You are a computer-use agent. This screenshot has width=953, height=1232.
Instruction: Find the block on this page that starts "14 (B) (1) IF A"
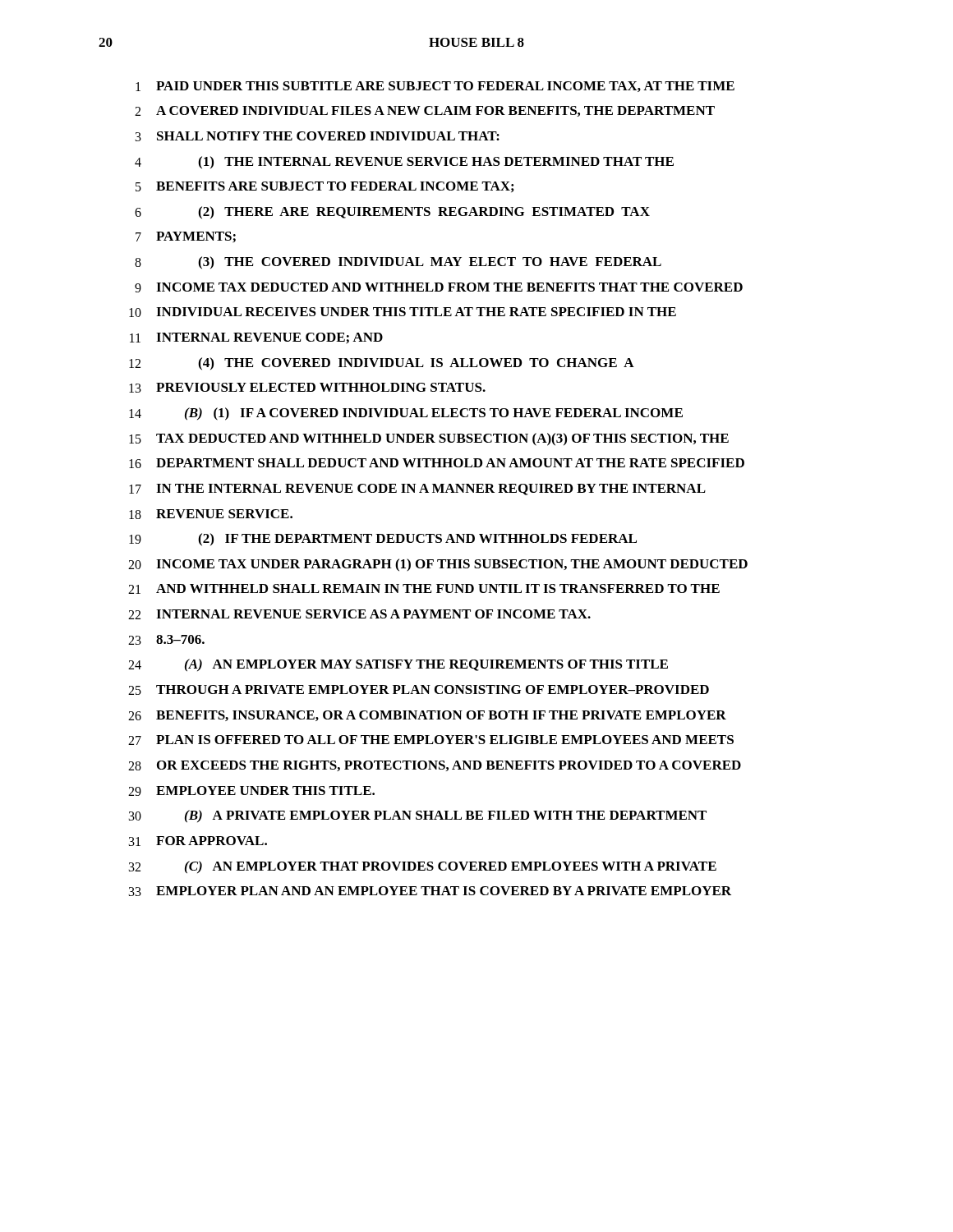[x=476, y=464]
